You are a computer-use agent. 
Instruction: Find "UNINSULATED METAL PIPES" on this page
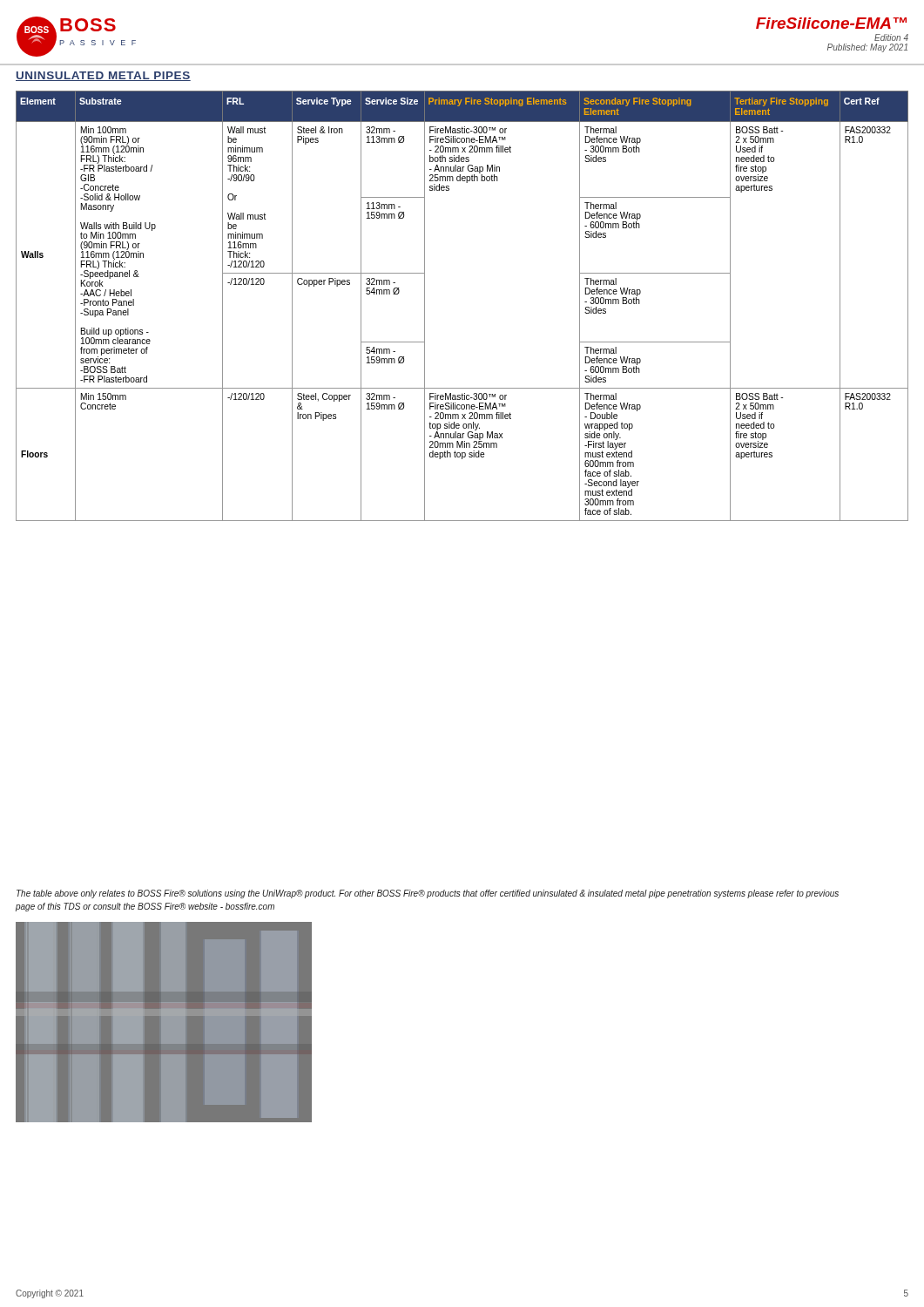(x=103, y=75)
